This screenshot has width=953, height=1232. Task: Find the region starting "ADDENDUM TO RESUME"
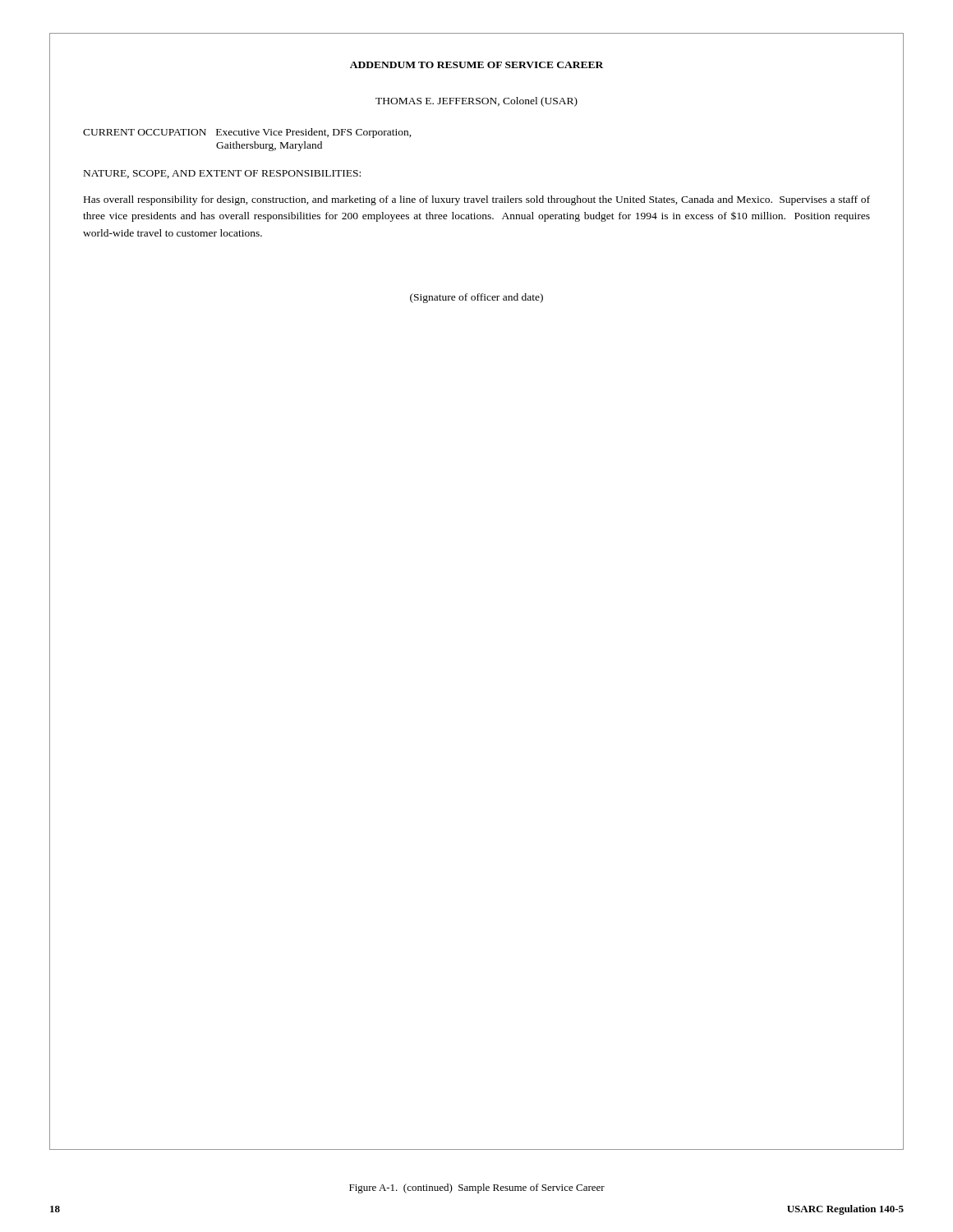[x=476, y=64]
